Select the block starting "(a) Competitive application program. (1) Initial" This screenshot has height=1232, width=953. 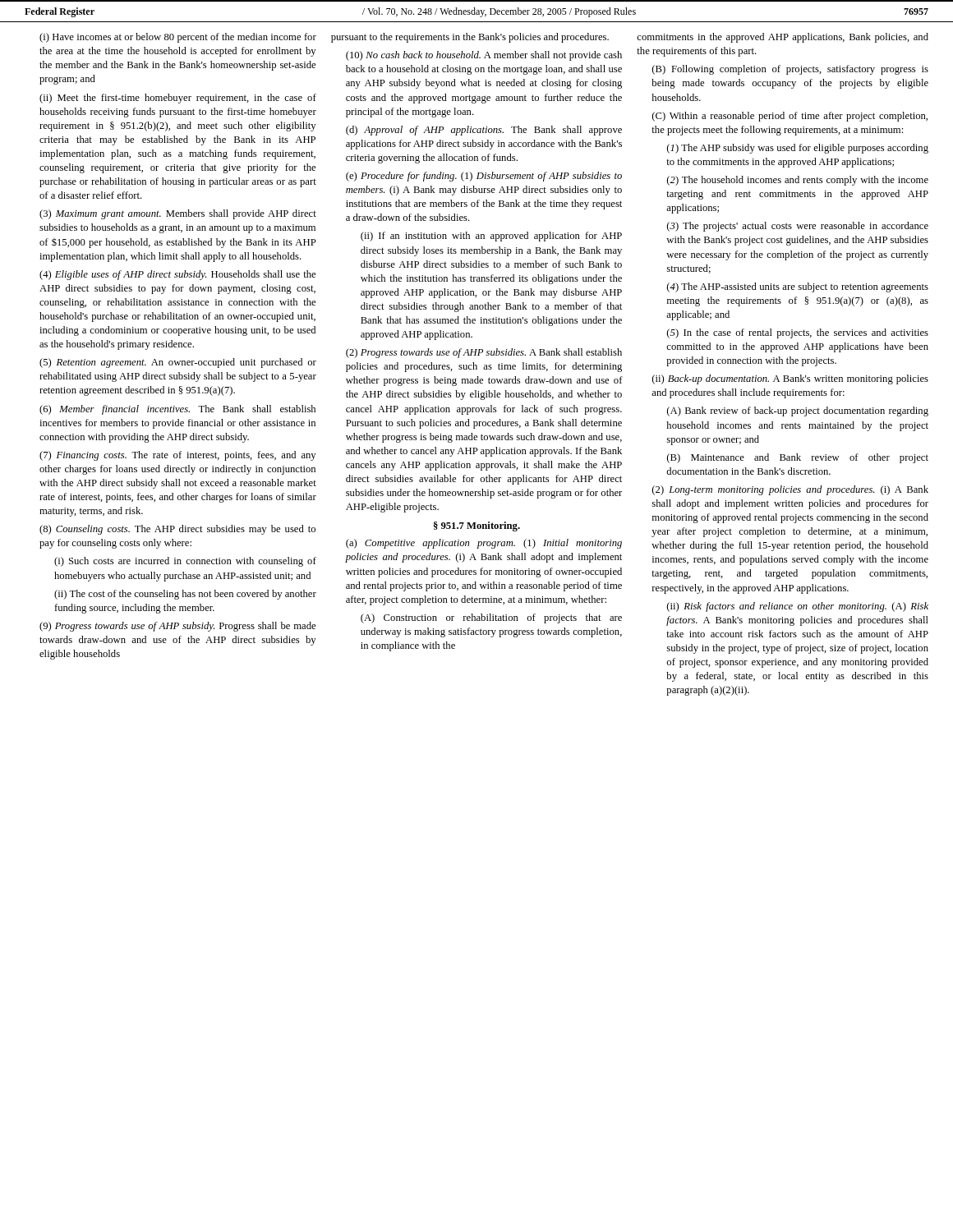coord(484,572)
